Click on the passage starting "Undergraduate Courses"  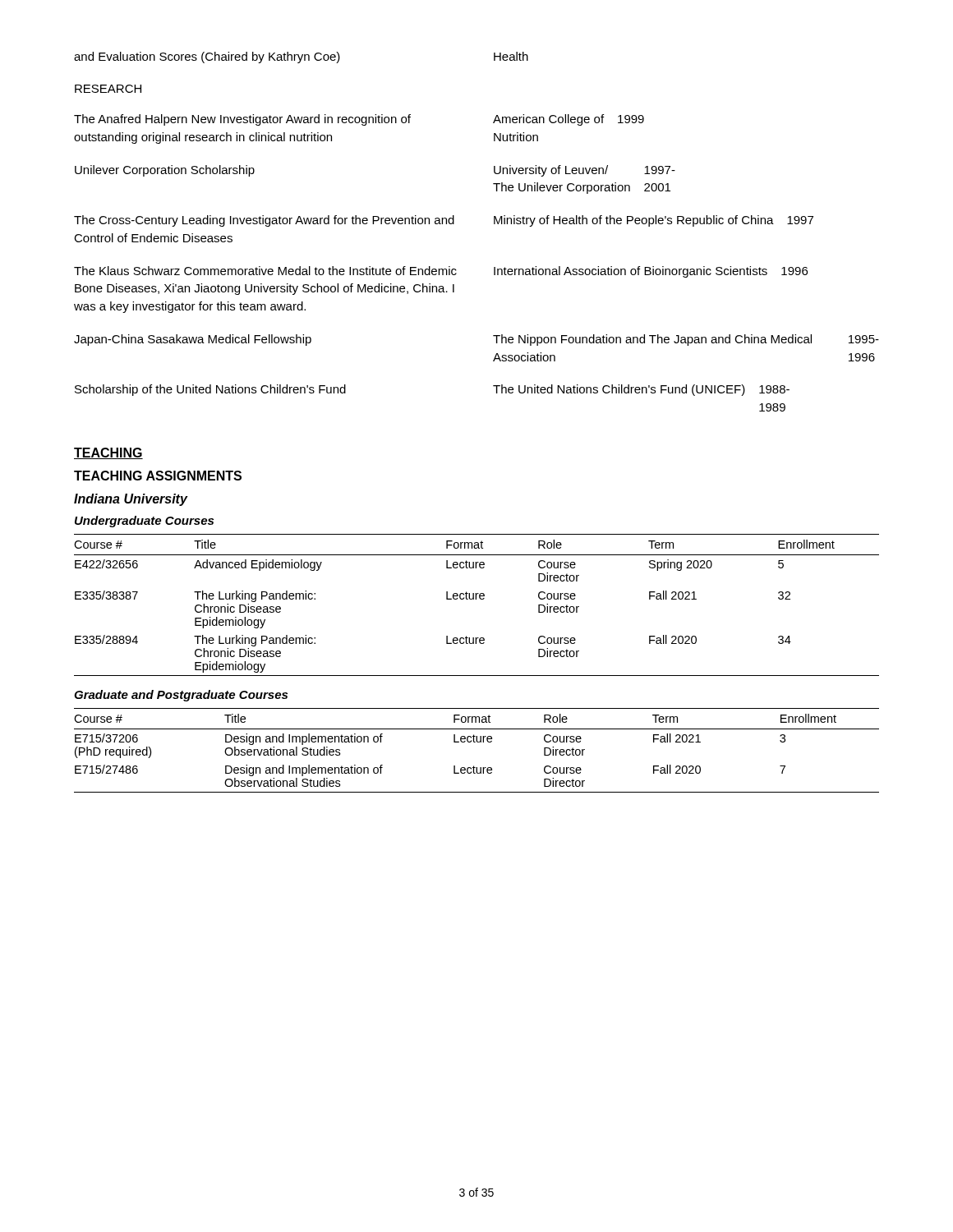coord(144,520)
